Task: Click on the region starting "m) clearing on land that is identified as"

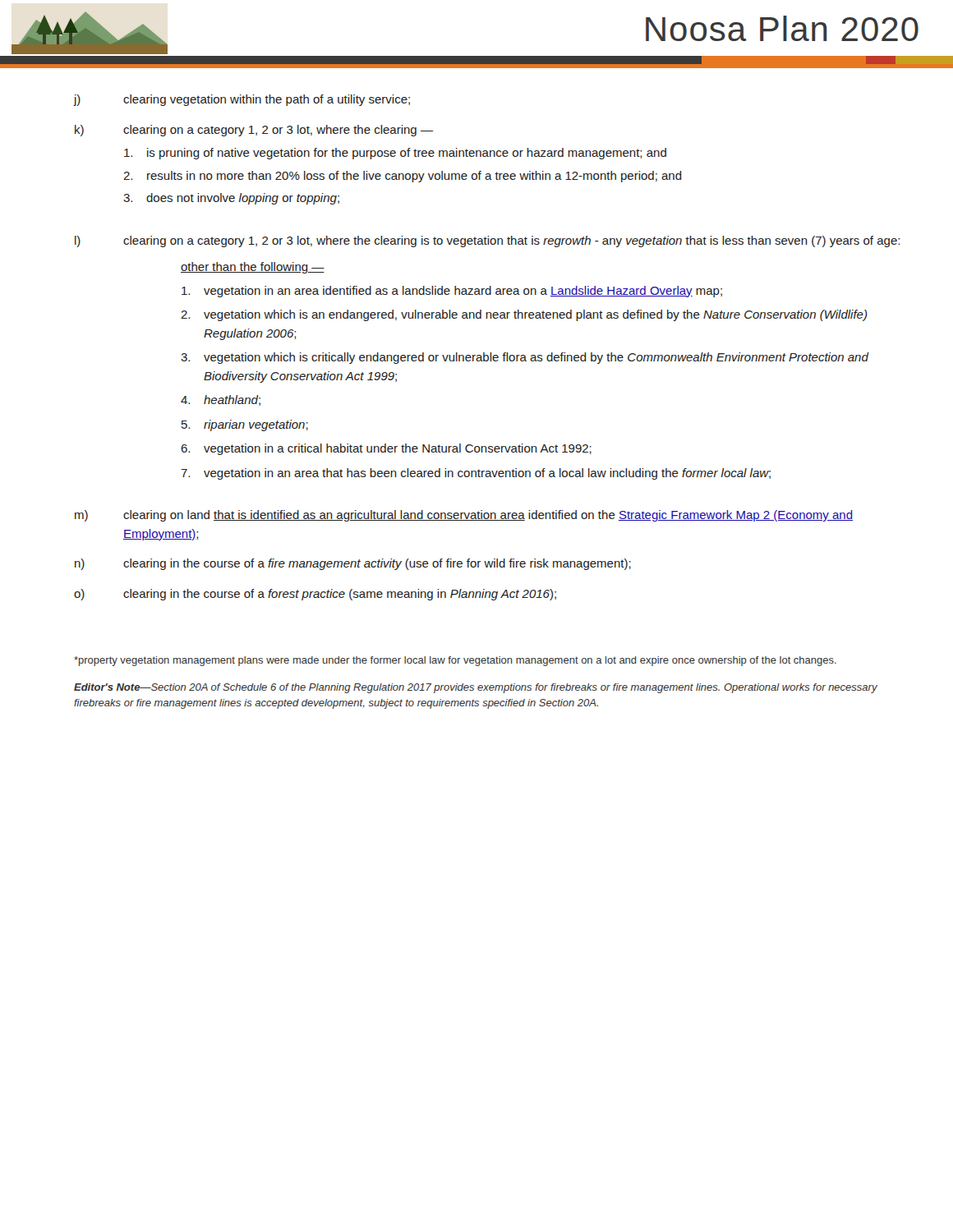Action: click(489, 524)
